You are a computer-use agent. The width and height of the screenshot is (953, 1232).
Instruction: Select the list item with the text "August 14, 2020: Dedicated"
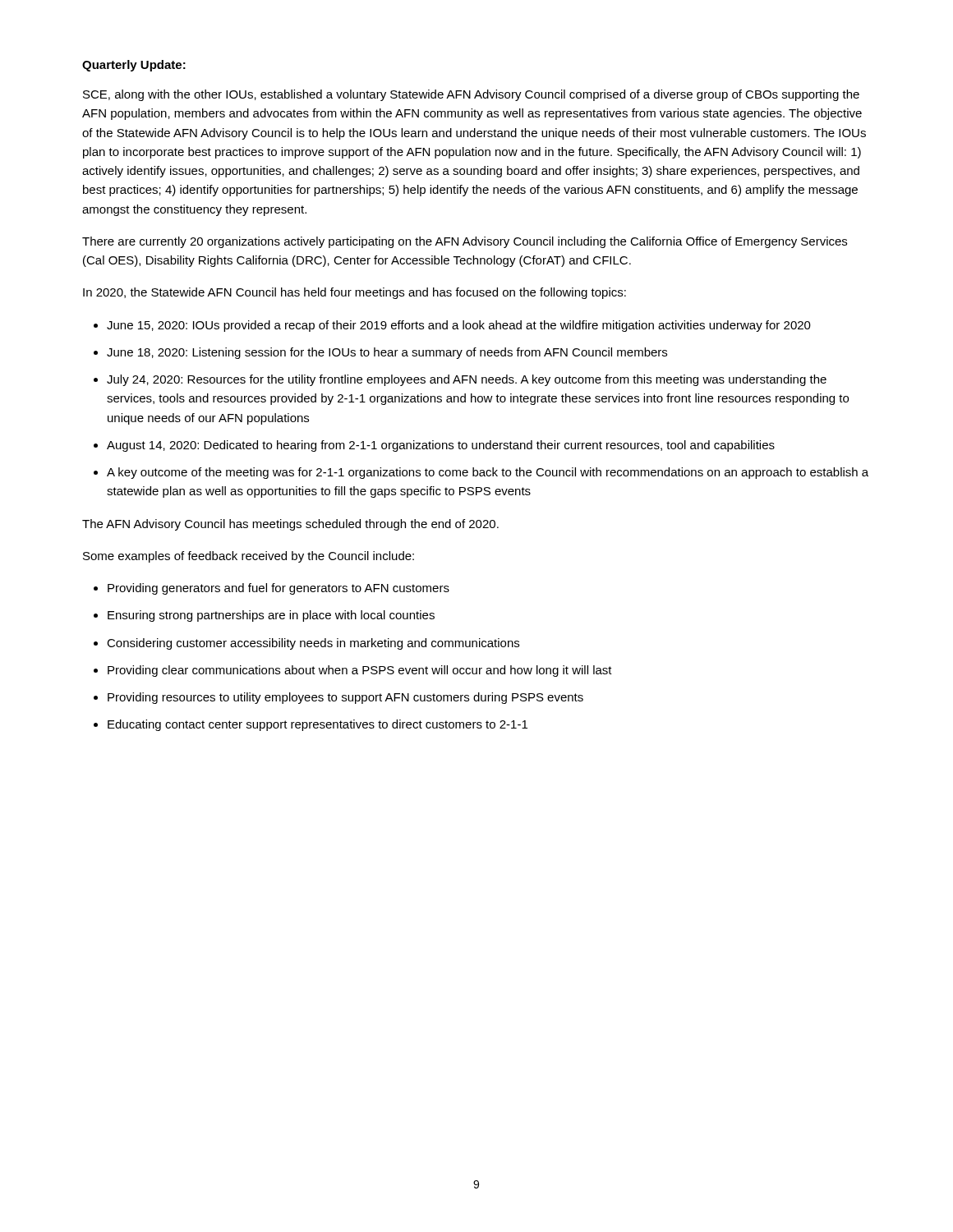click(x=441, y=445)
